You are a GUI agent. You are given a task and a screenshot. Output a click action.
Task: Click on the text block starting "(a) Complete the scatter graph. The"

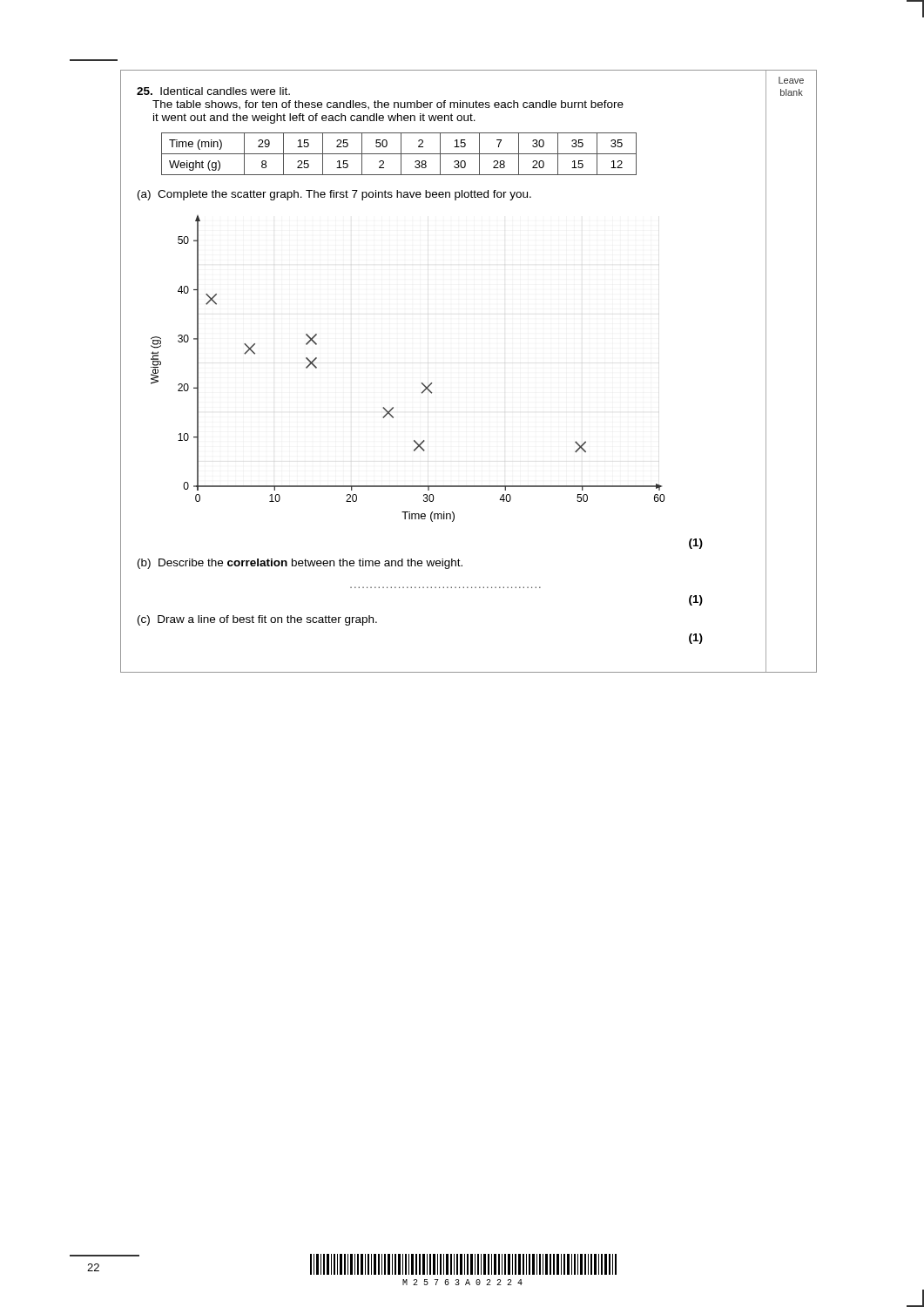(x=334, y=194)
